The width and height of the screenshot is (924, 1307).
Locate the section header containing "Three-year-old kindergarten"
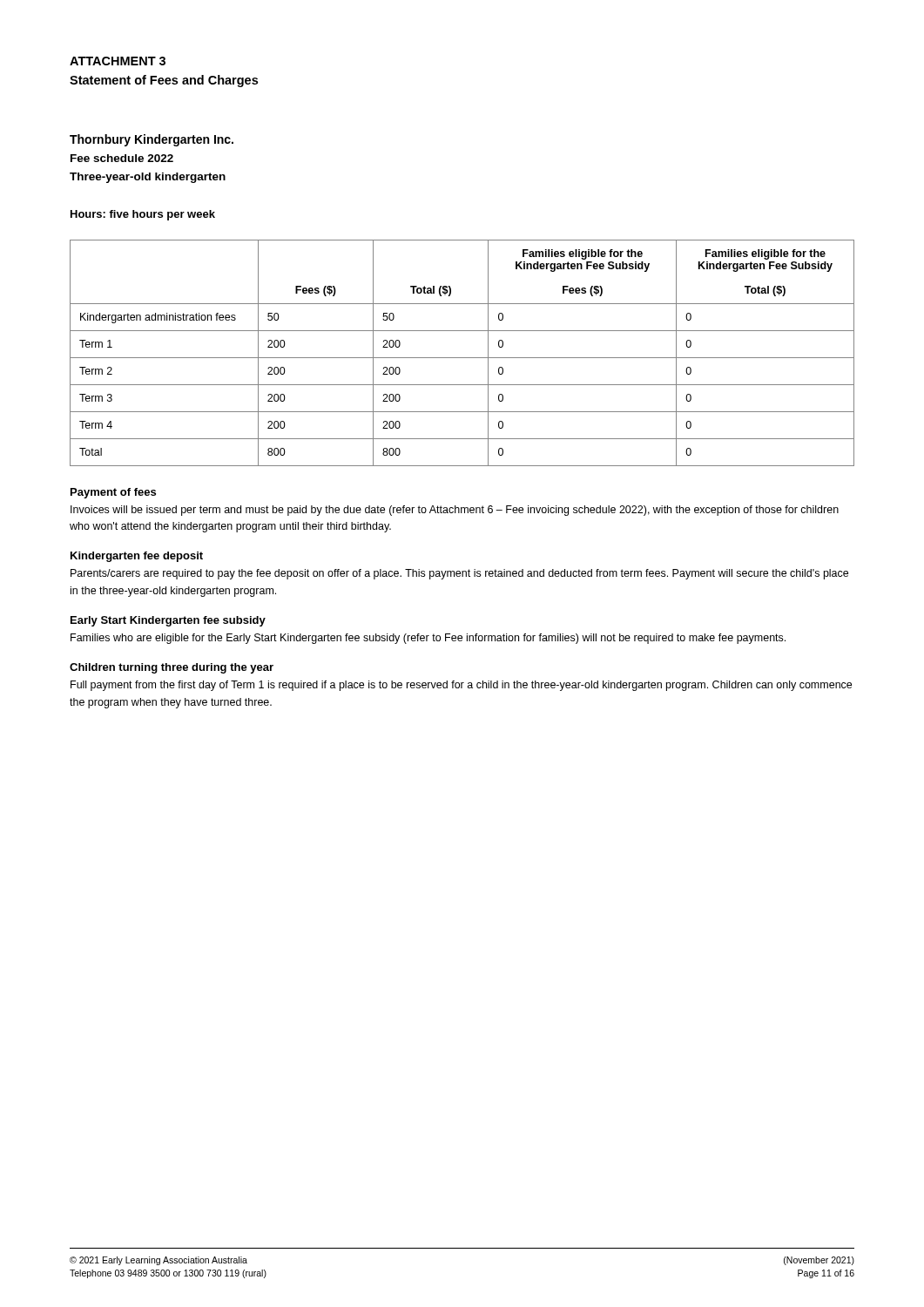(x=148, y=176)
